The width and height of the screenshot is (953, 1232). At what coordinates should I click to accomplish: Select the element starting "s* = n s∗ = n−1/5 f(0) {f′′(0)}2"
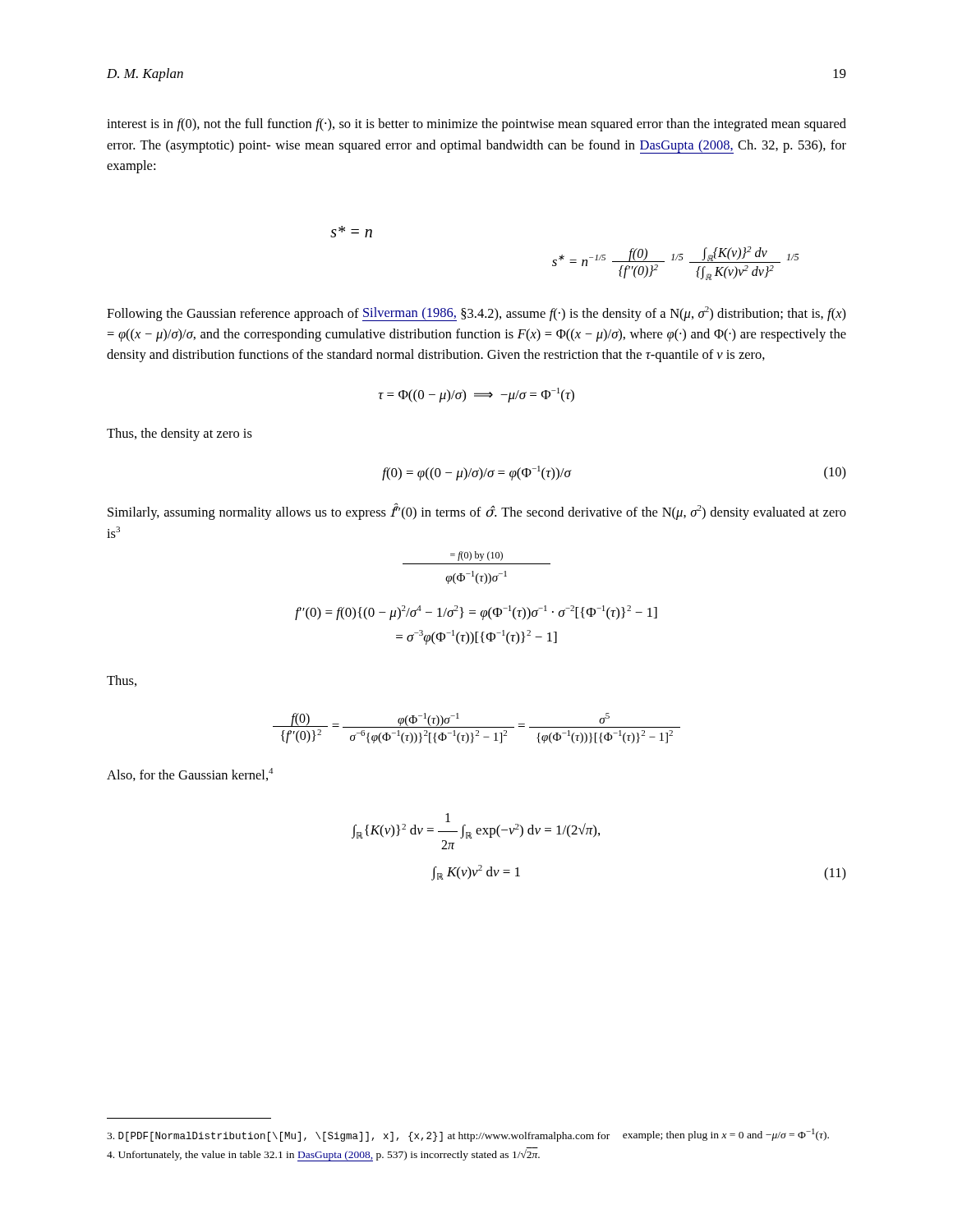pos(351,232)
